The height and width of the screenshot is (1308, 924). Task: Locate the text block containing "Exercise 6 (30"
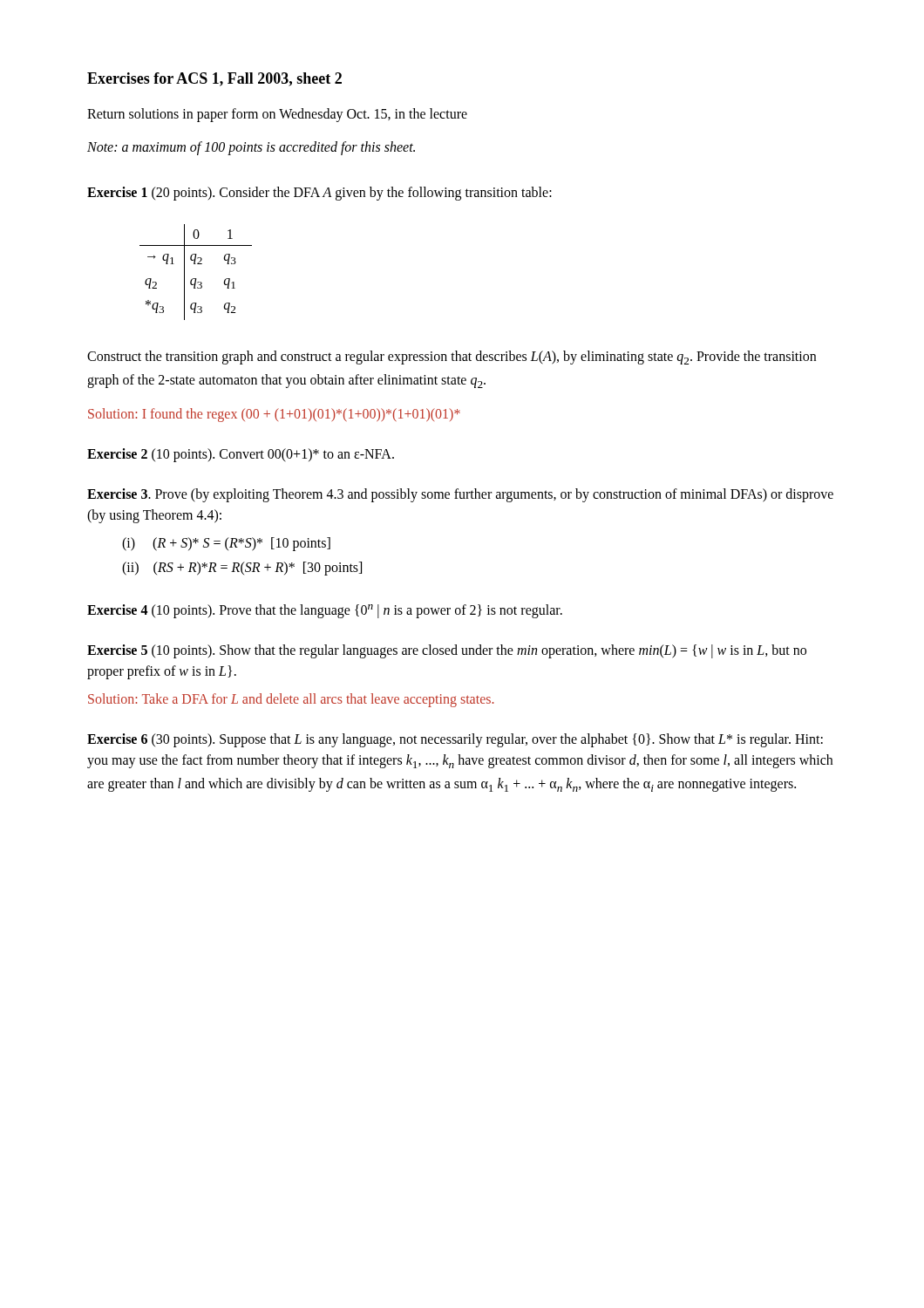460,763
